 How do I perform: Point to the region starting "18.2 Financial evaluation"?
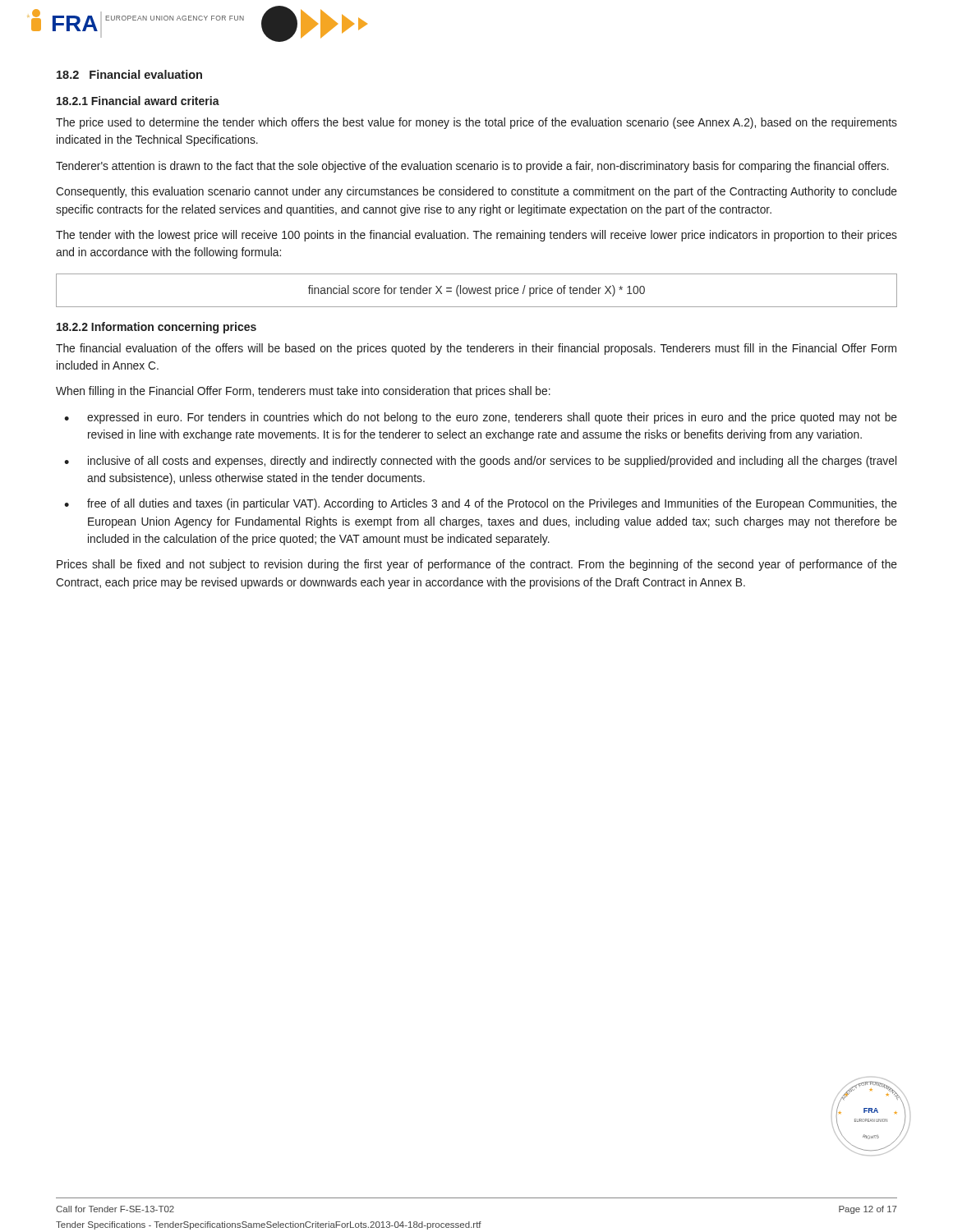tap(129, 75)
